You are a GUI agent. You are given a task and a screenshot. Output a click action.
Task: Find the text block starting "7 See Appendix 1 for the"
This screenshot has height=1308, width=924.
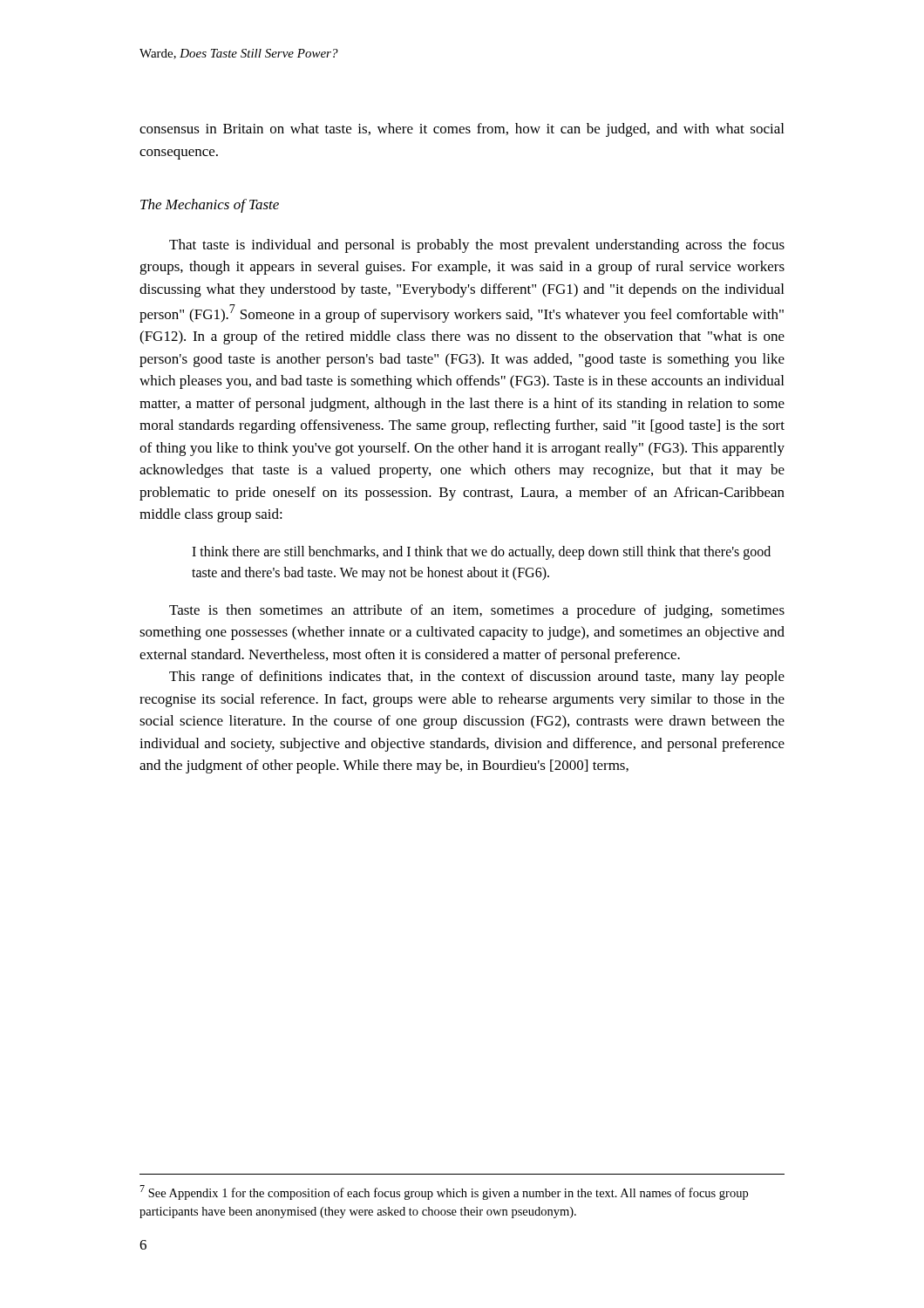[x=444, y=1200]
